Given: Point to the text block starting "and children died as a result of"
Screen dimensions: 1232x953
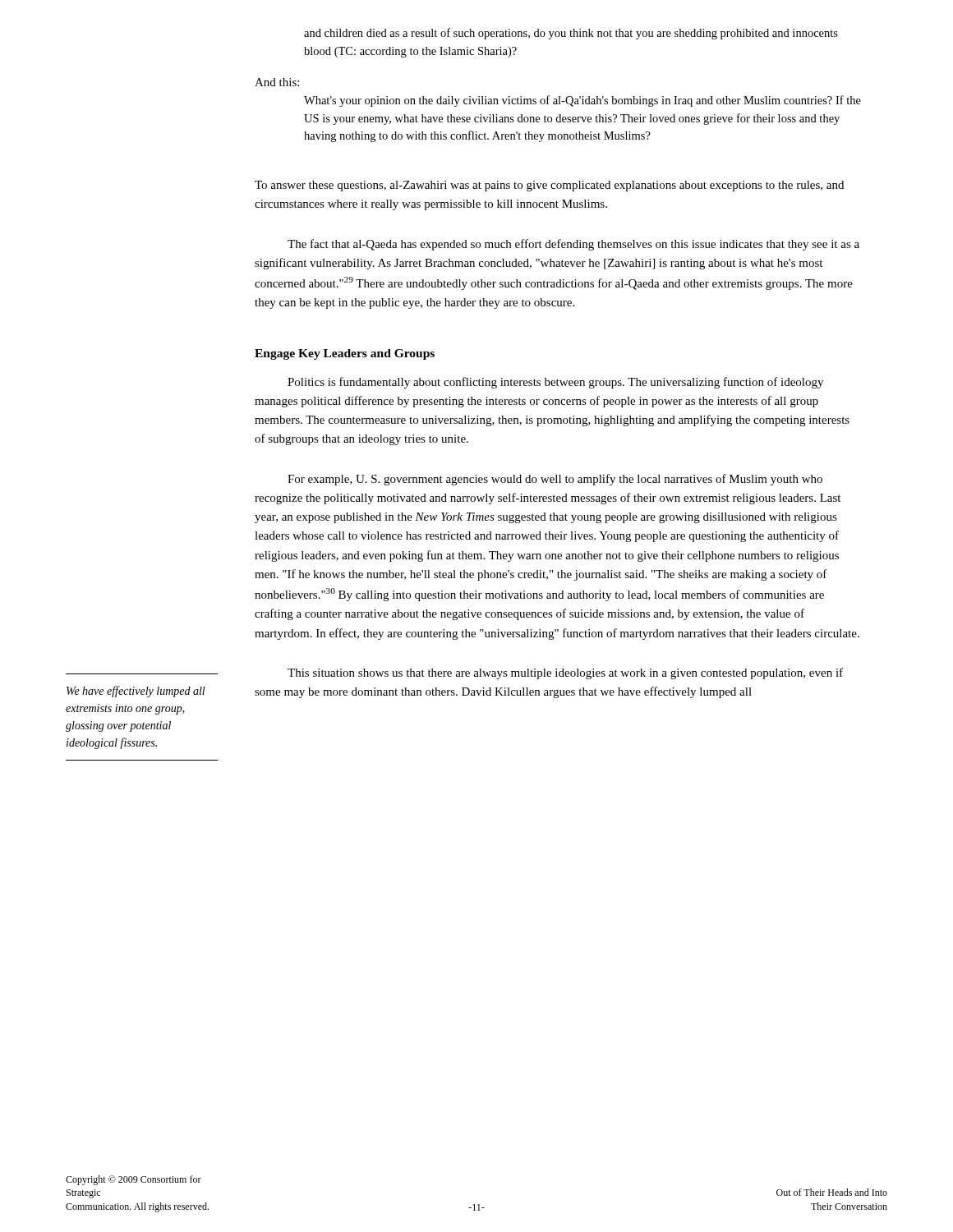Looking at the screenshot, I should (x=583, y=43).
